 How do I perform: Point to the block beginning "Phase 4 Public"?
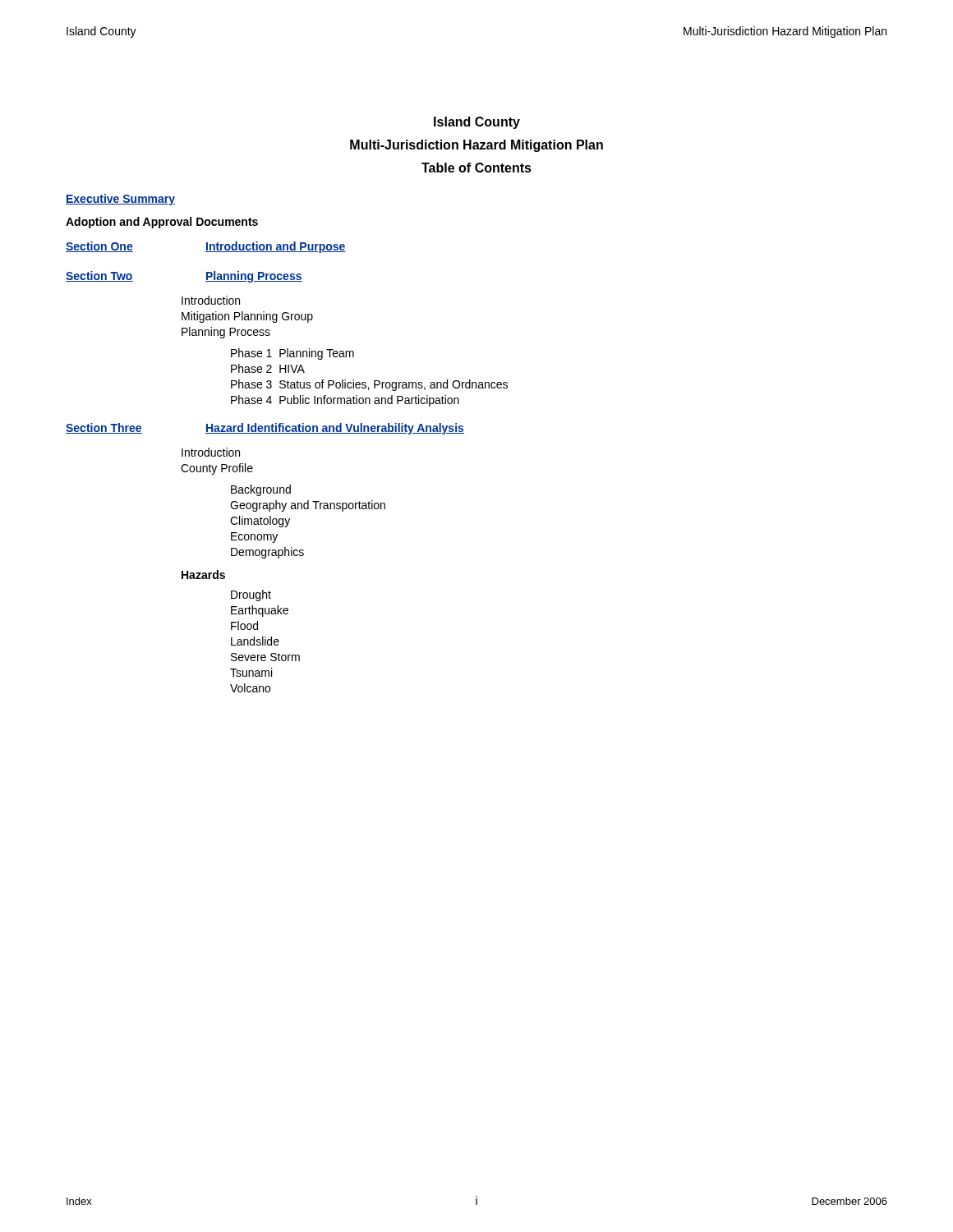click(x=345, y=400)
